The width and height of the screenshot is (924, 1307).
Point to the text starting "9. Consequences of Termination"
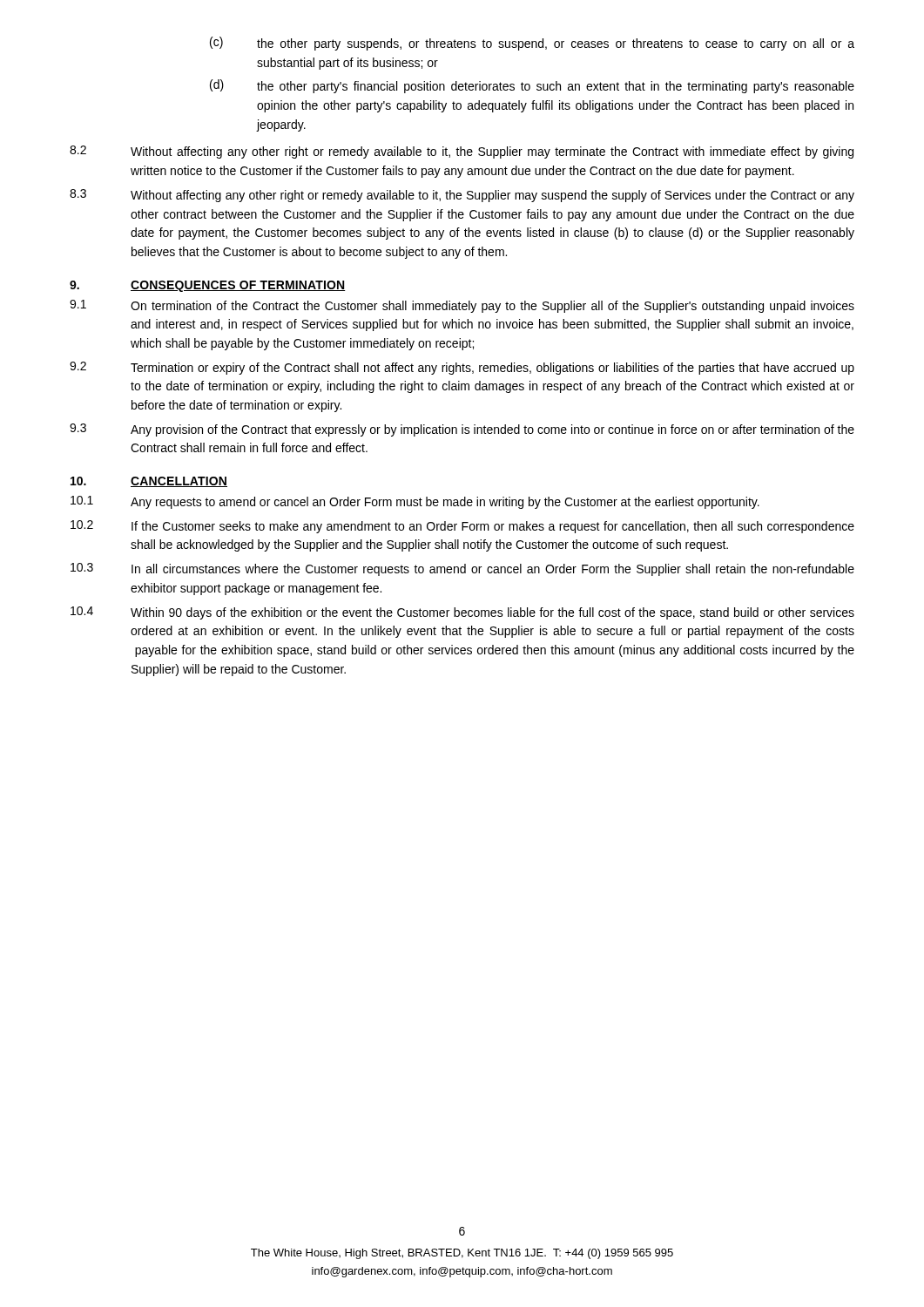click(x=208, y=286)
